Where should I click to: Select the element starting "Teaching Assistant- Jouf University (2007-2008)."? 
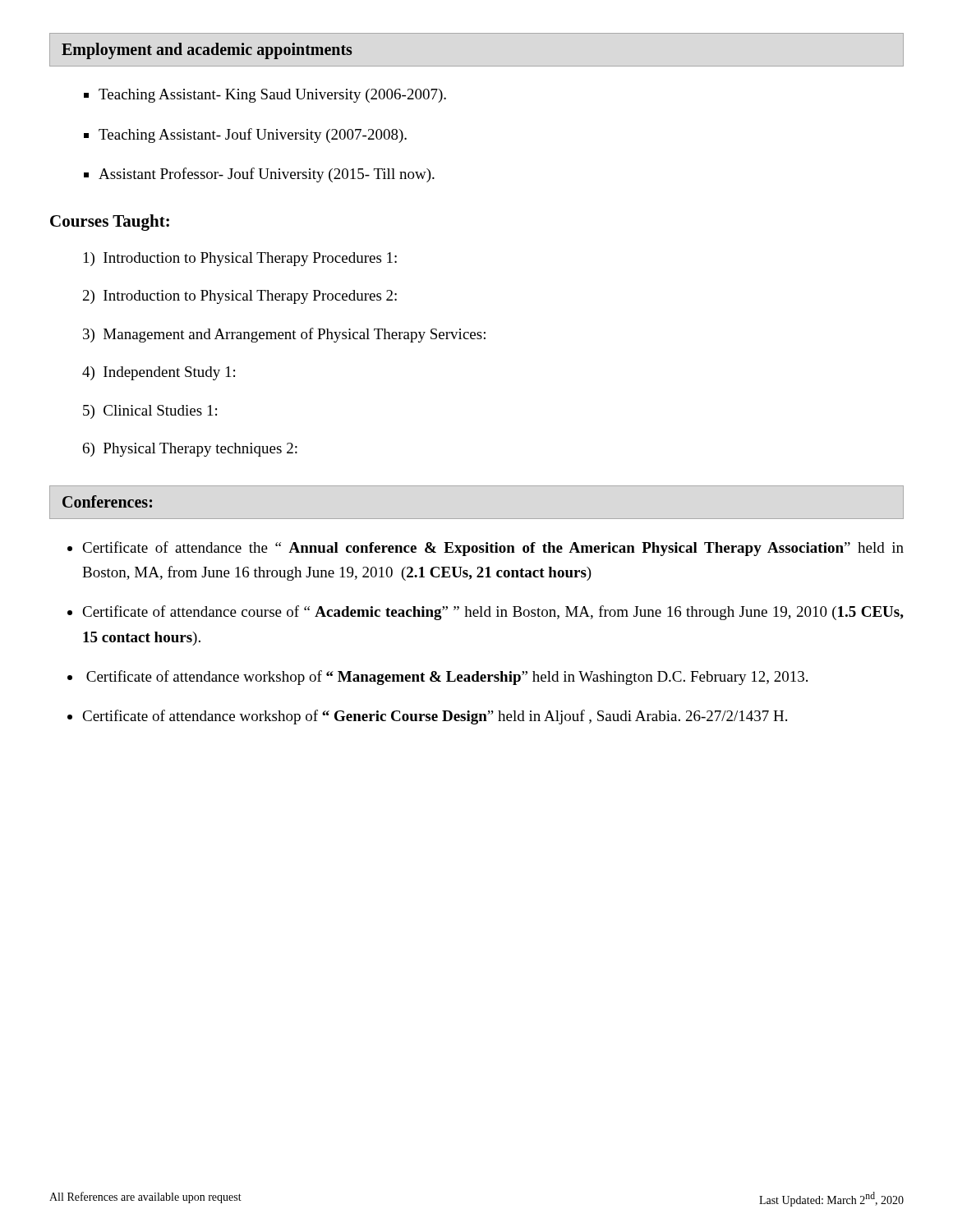pyautogui.click(x=253, y=136)
